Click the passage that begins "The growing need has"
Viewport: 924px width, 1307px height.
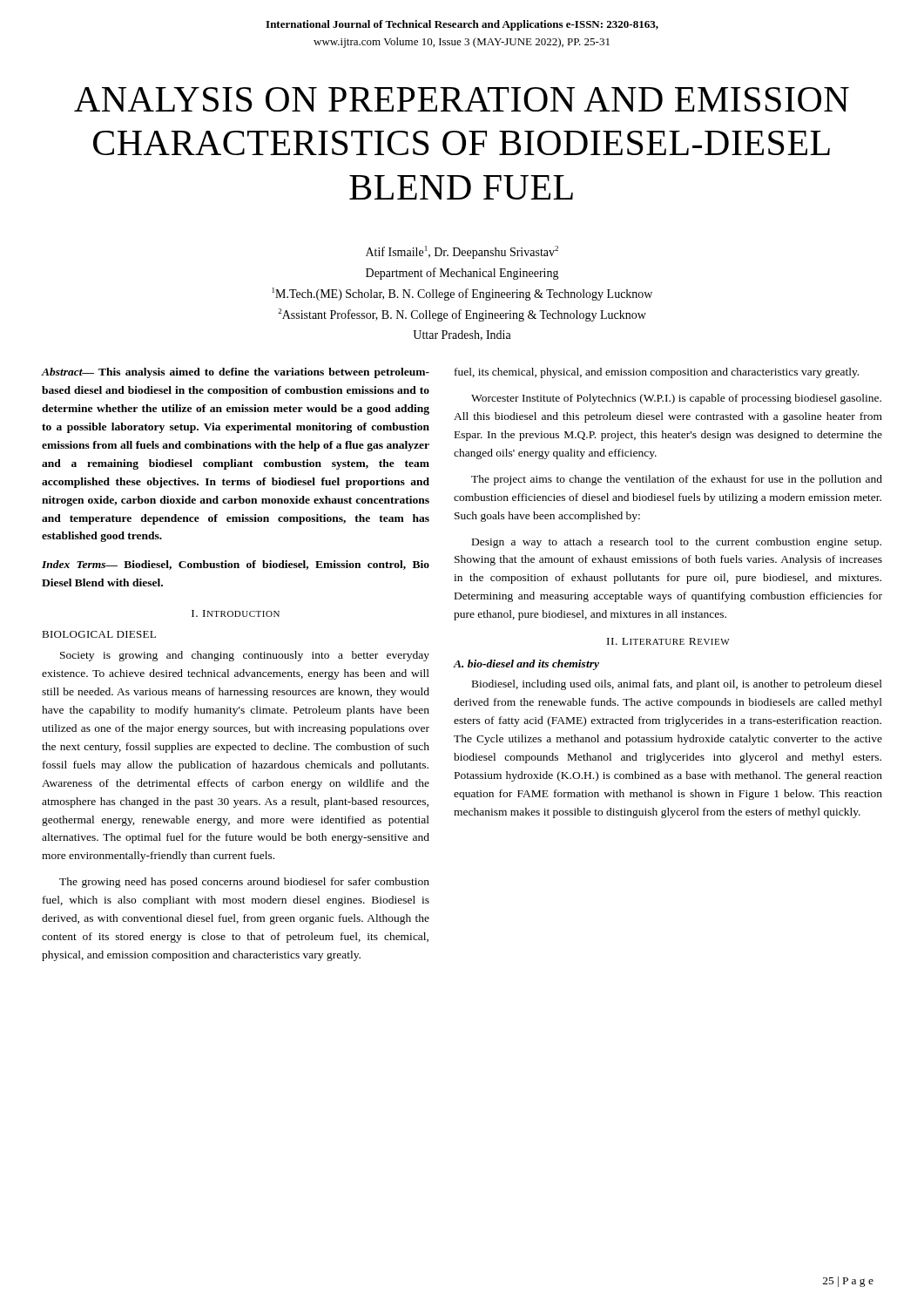point(236,918)
